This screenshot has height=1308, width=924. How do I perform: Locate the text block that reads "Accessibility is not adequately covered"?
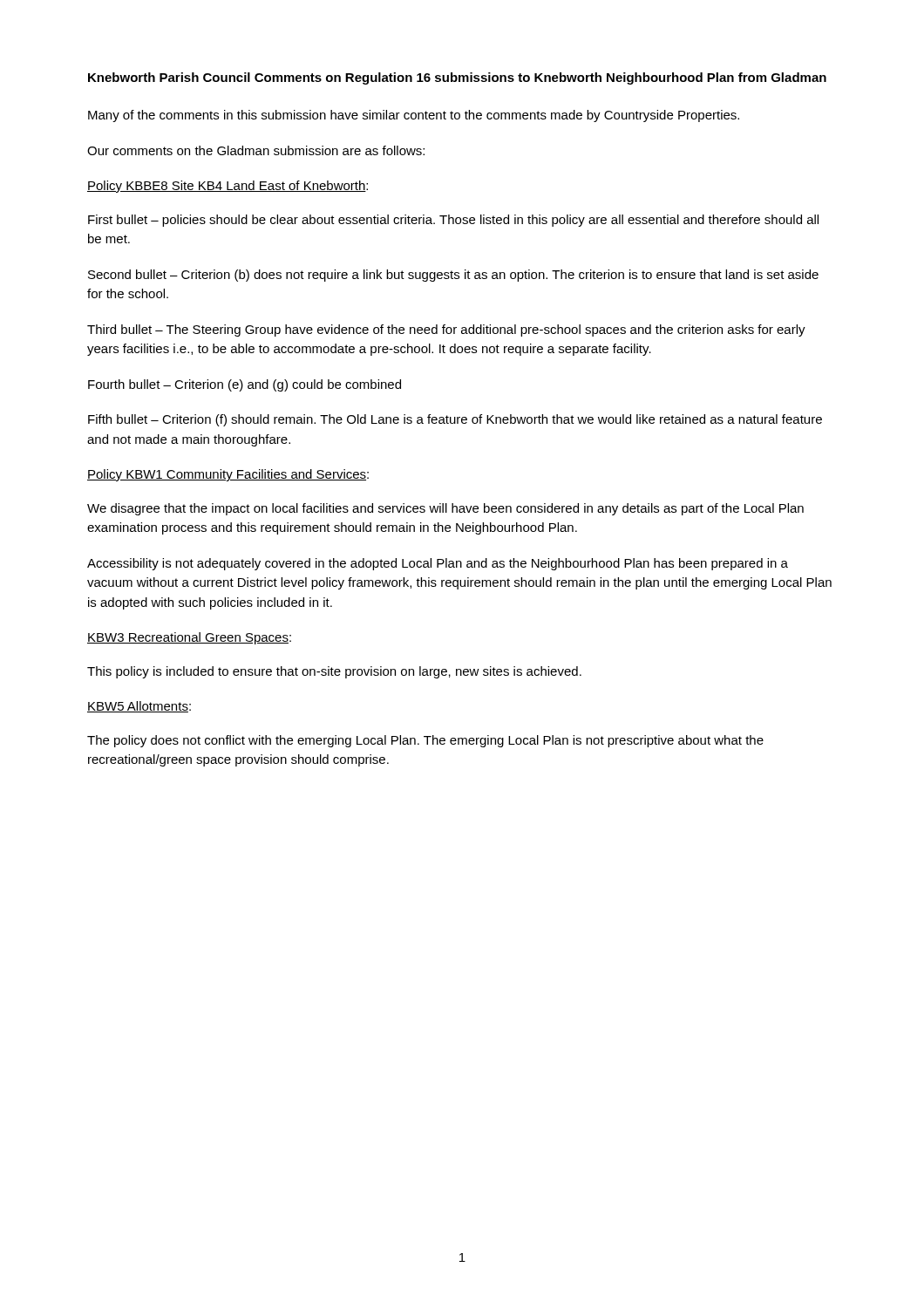(x=460, y=582)
